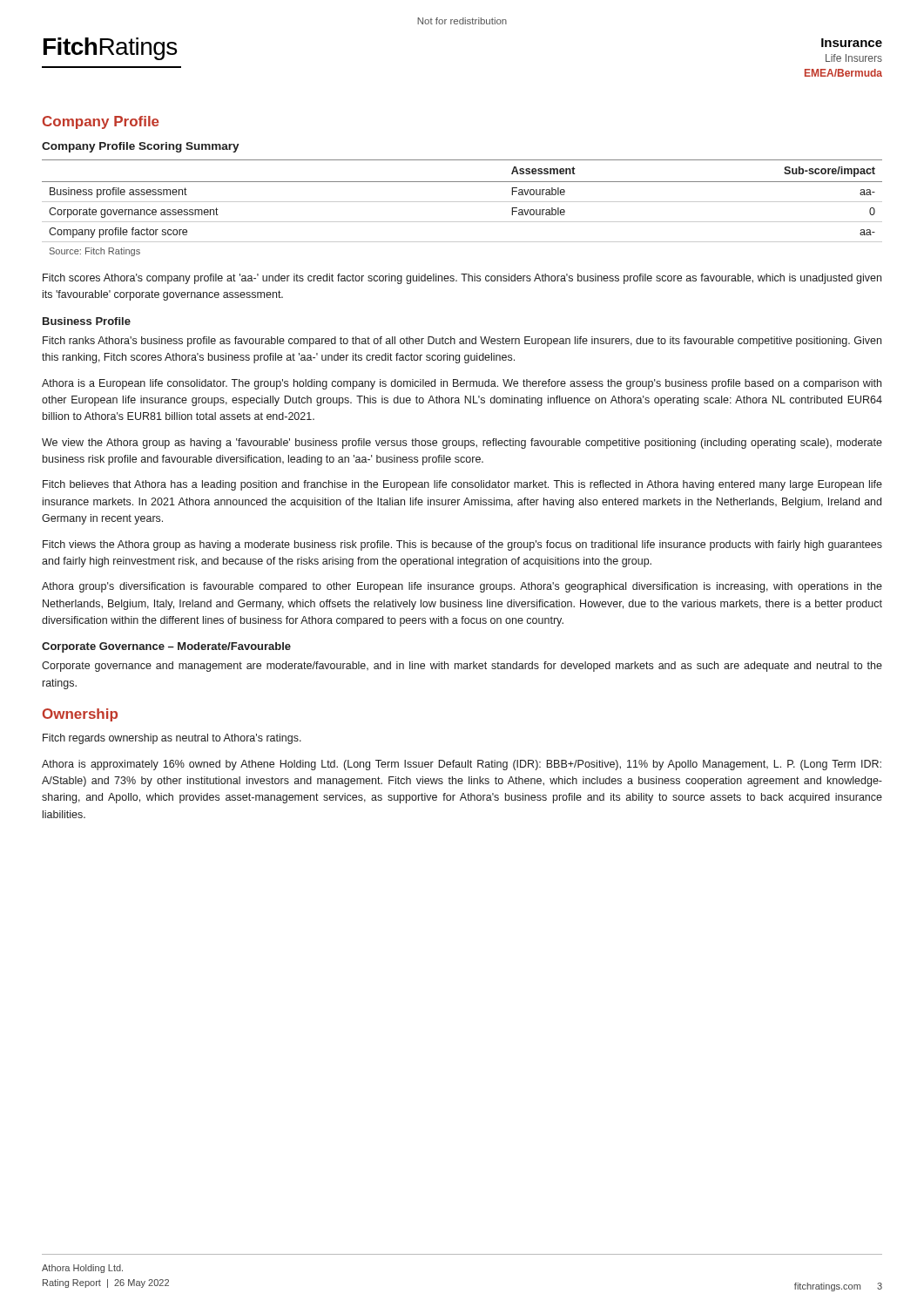924x1307 pixels.
Task: Locate the element starting "Fitch regards ownership as neutral to"
Action: pos(172,738)
